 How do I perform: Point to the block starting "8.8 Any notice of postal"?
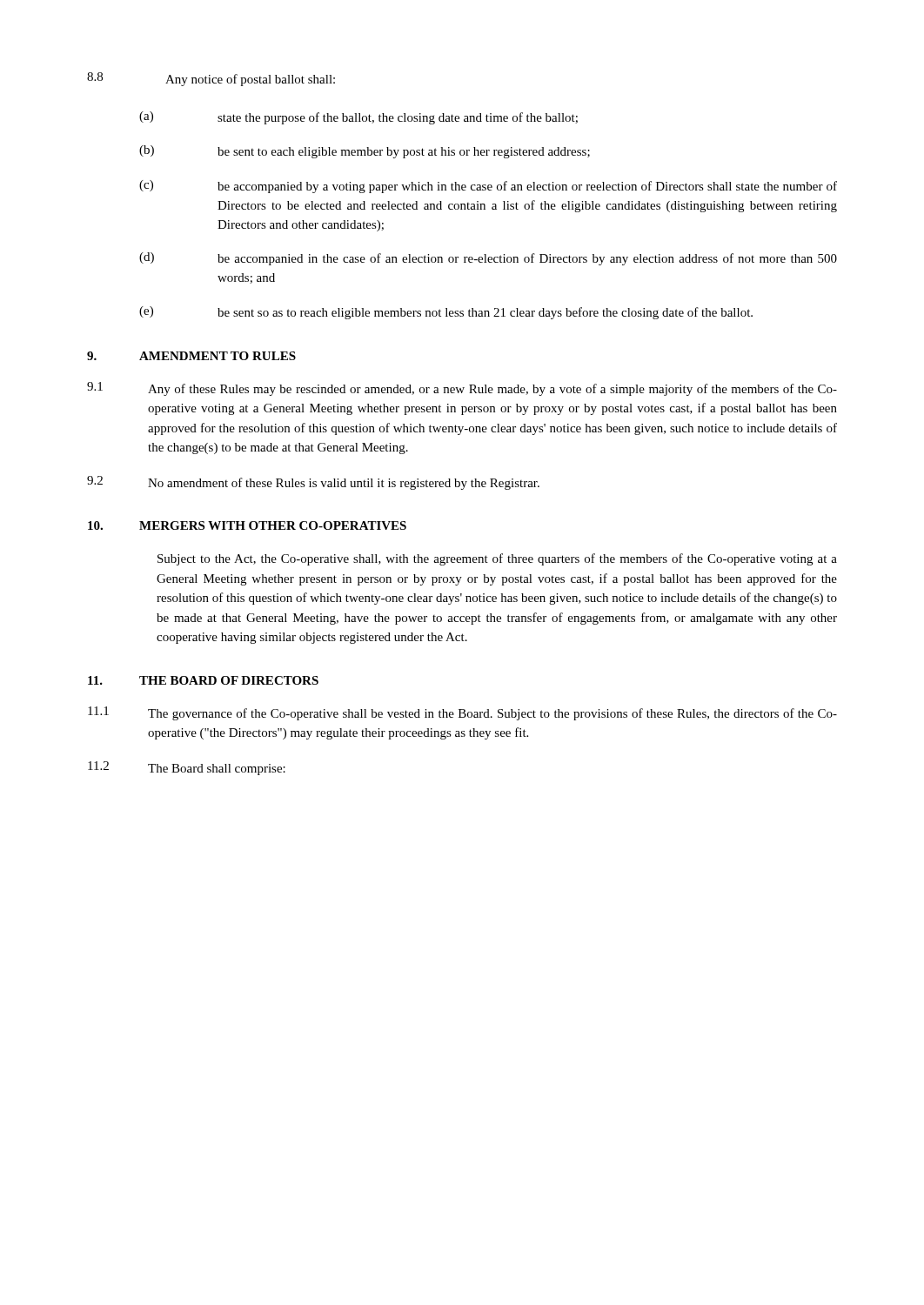[x=211, y=79]
